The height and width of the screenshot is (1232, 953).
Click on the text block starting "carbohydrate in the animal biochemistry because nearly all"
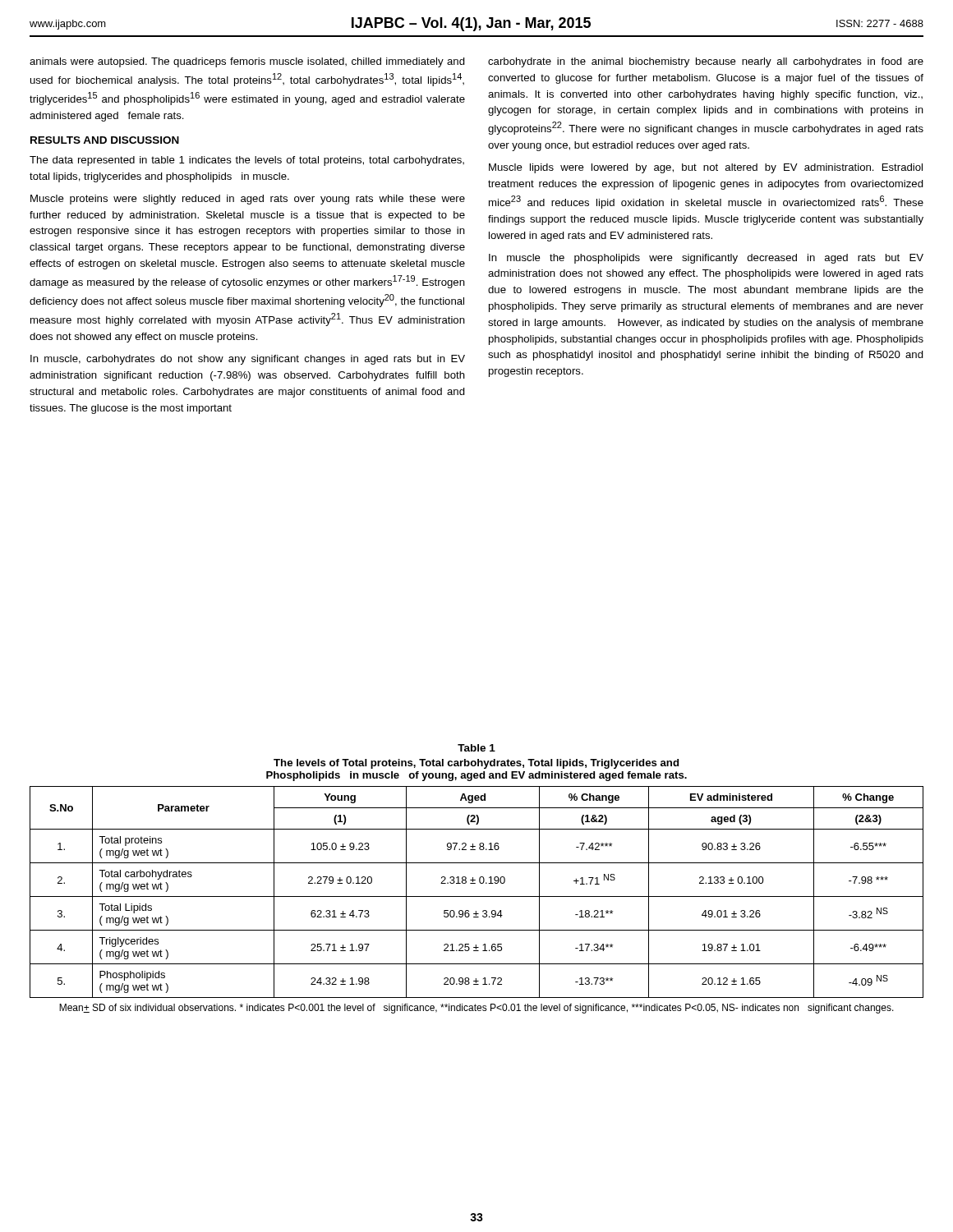point(706,216)
